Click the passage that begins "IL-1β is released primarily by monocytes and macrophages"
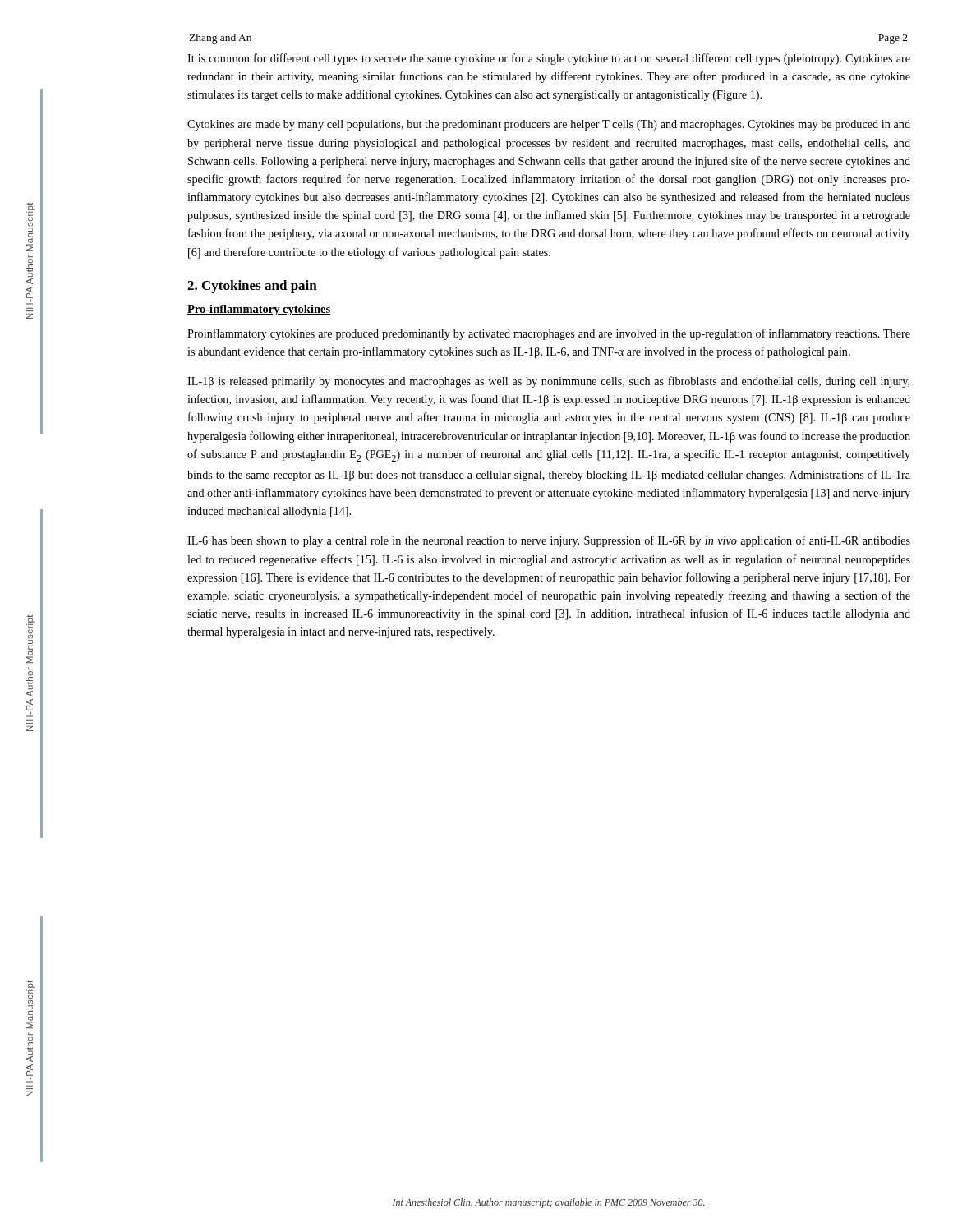This screenshot has height=1232, width=953. point(549,446)
